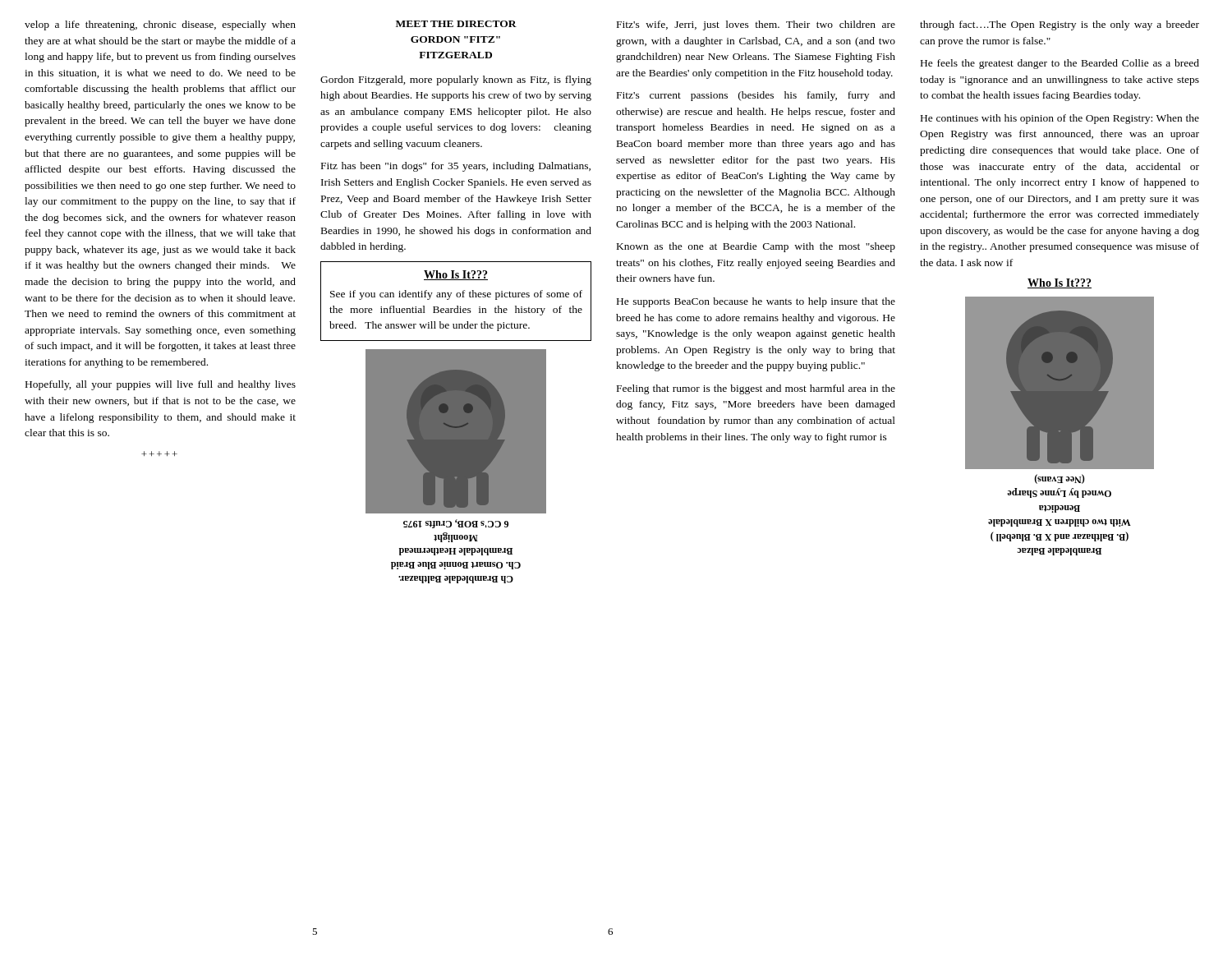1232x953 pixels.
Task: Find the caption with the text "Brambledale Balzac (B. Balthazar and X"
Action: pos(1060,516)
